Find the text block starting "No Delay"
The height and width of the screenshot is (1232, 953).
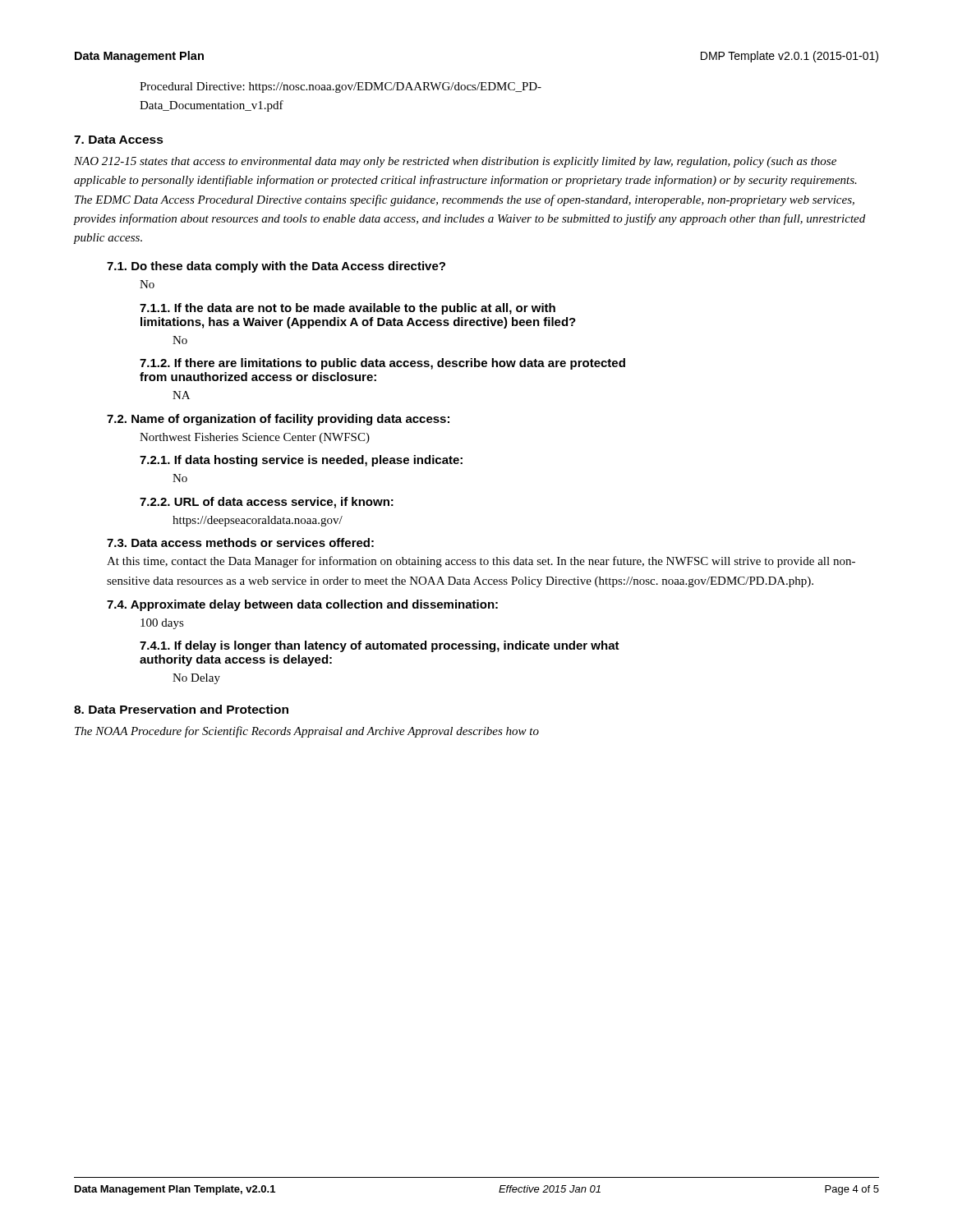(x=196, y=678)
